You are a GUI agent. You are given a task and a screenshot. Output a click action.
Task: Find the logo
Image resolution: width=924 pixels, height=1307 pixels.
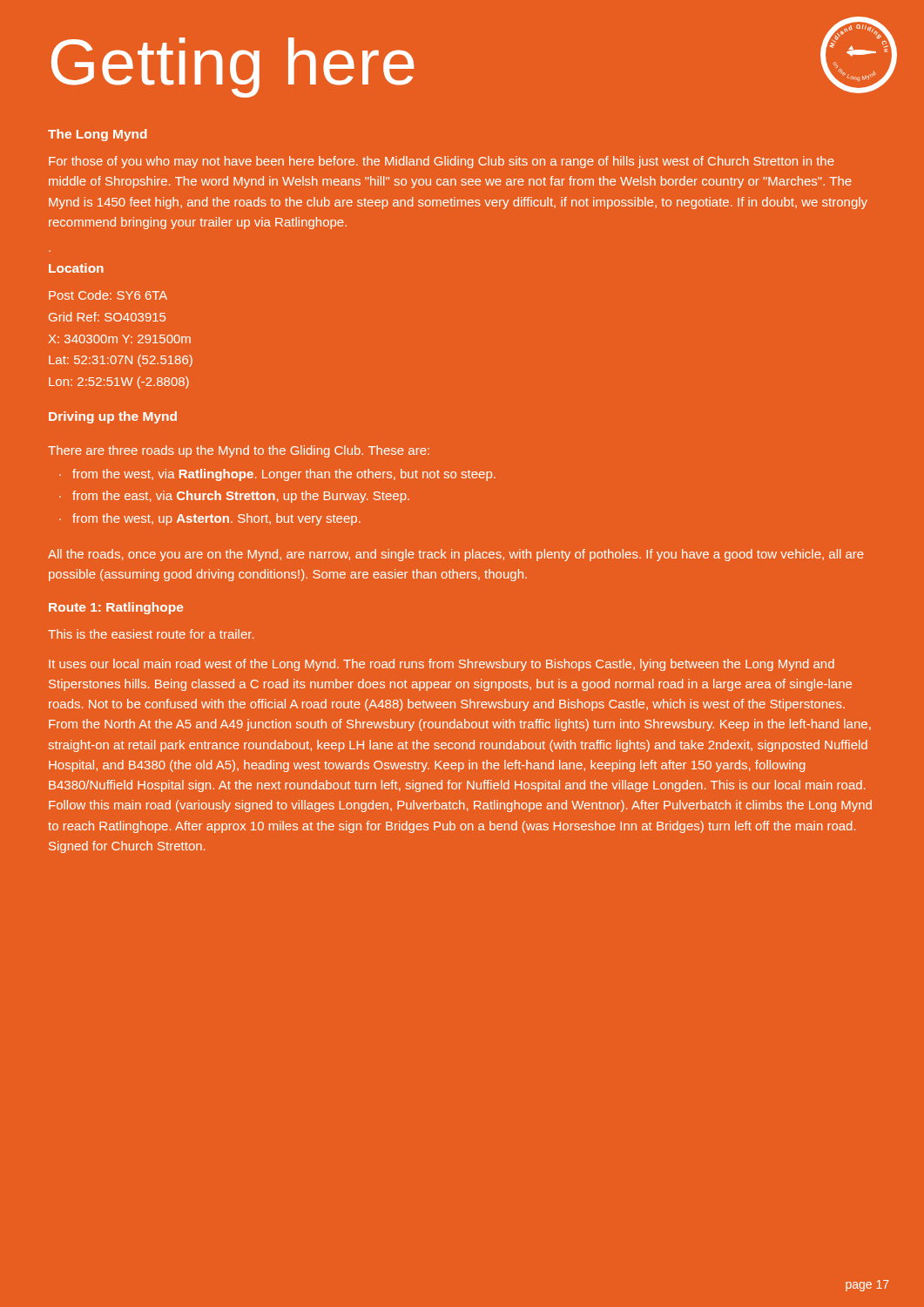coord(859,55)
